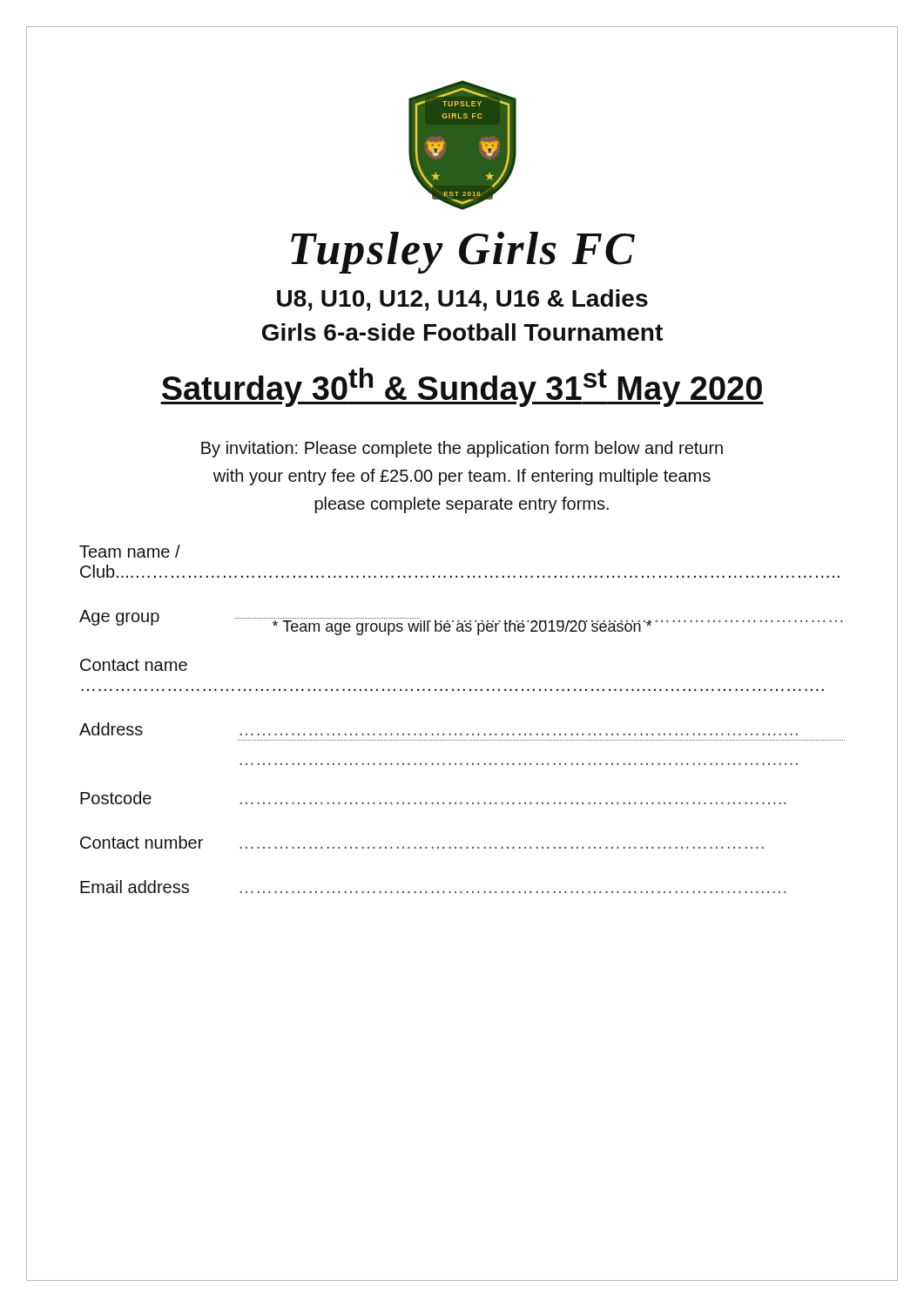
Task: Locate the text "Postcode ………………………………………………………………………………….."
Action: coord(462,798)
